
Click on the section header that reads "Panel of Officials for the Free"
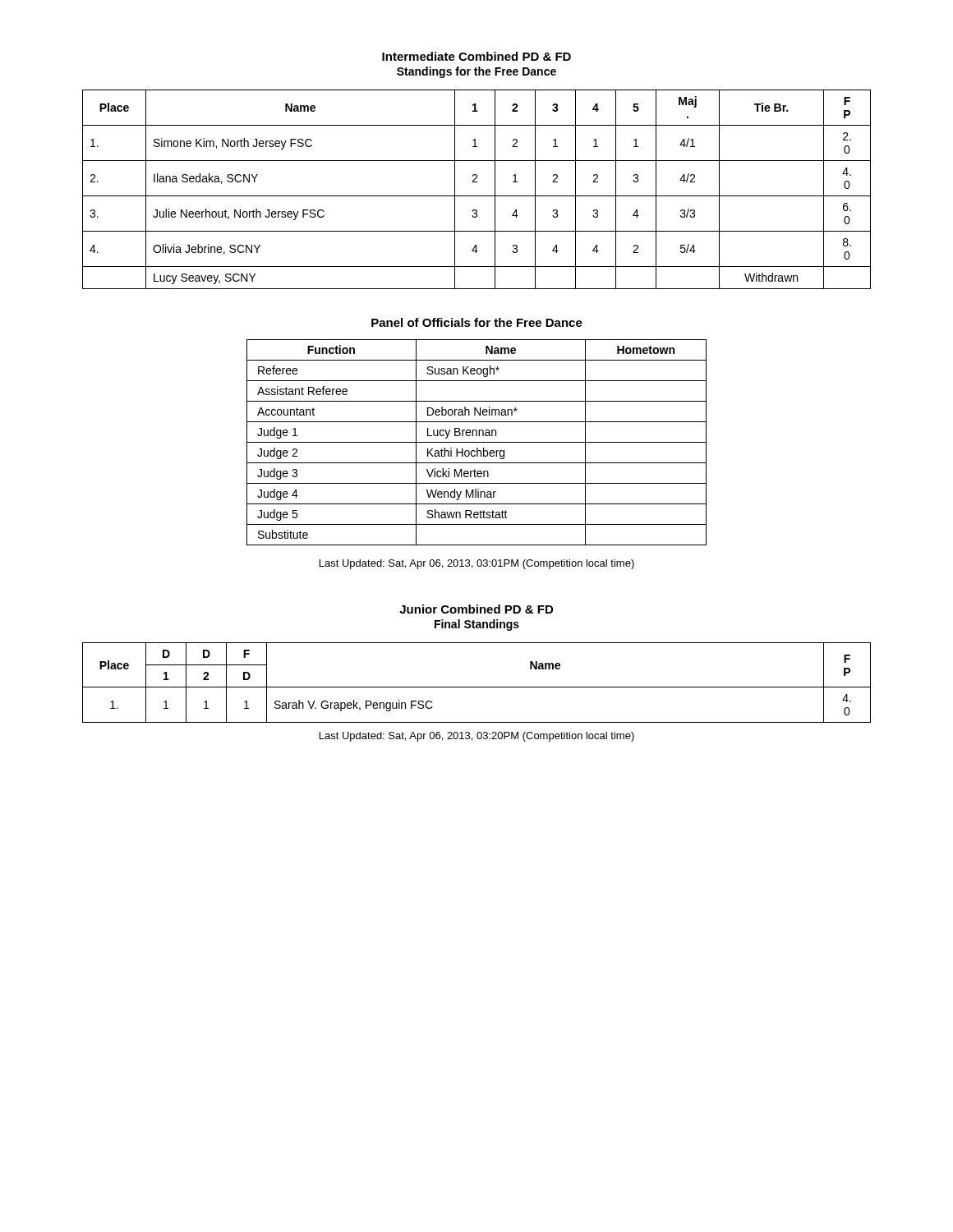click(x=476, y=322)
